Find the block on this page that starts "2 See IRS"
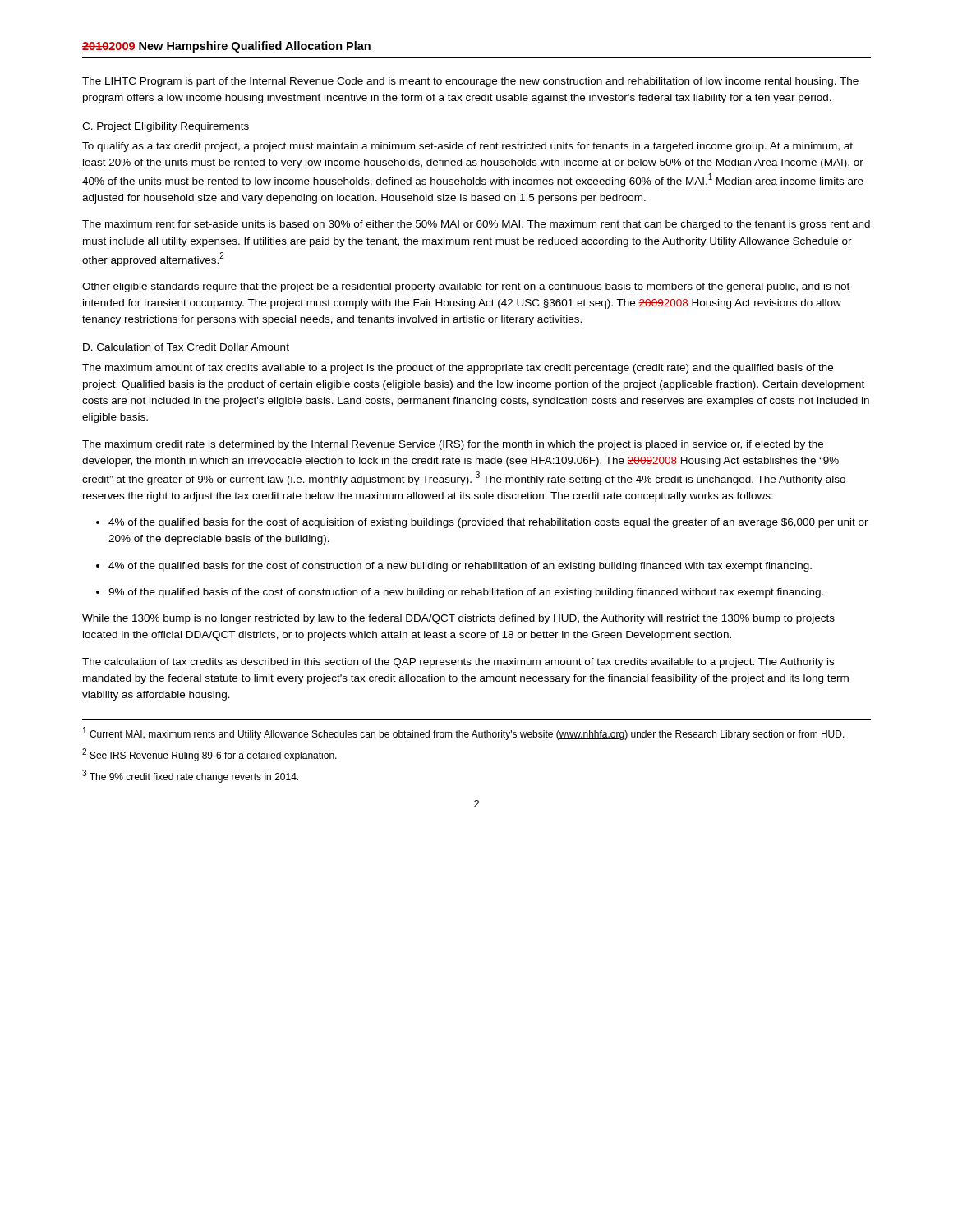Image resolution: width=953 pixels, height=1232 pixels. tap(209, 755)
